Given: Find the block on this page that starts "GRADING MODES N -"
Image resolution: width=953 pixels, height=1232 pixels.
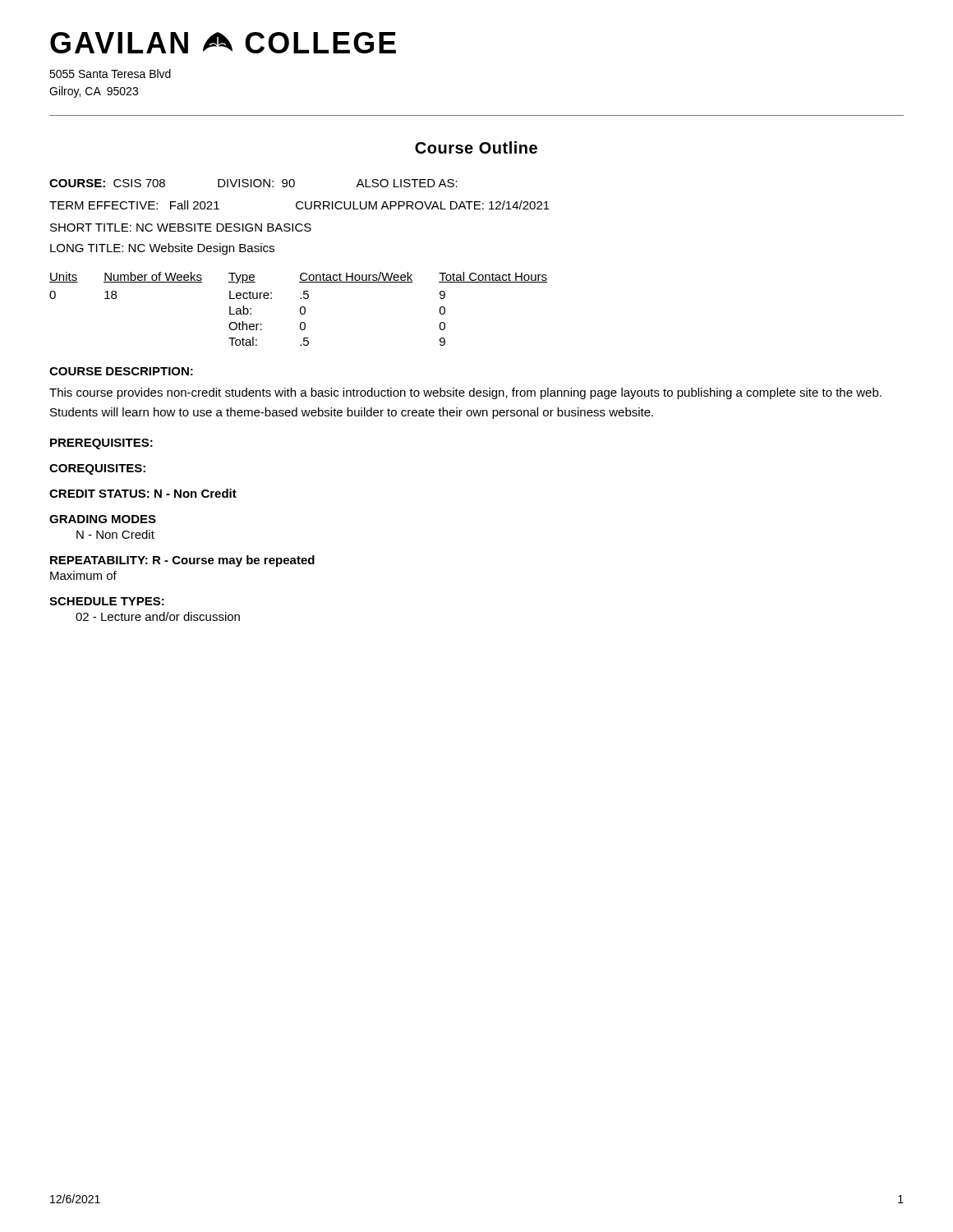Looking at the screenshot, I should tap(103, 519).
